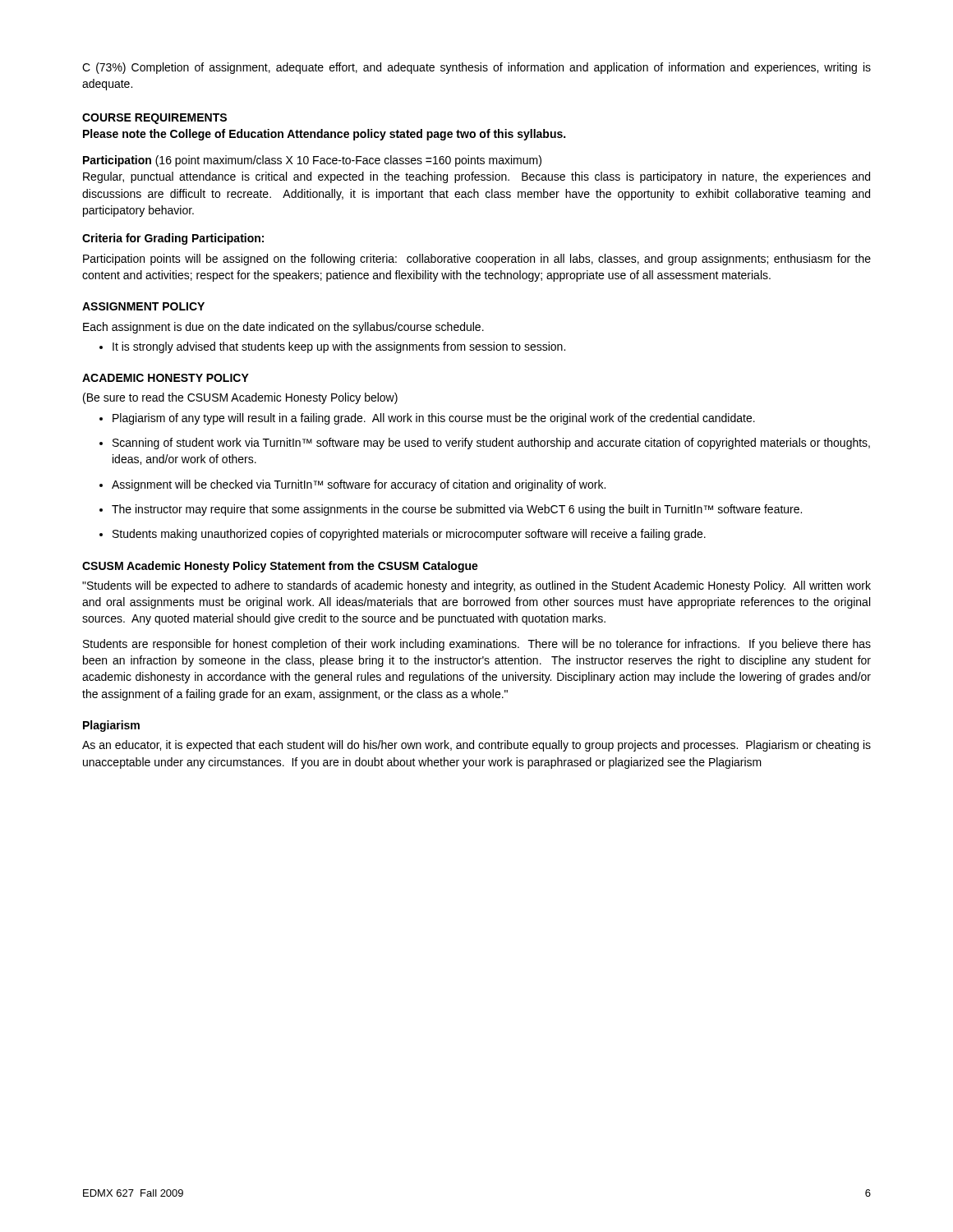The image size is (953, 1232).
Task: Click on the passage starting "Criteria for Grading Participation:"
Action: tap(173, 239)
